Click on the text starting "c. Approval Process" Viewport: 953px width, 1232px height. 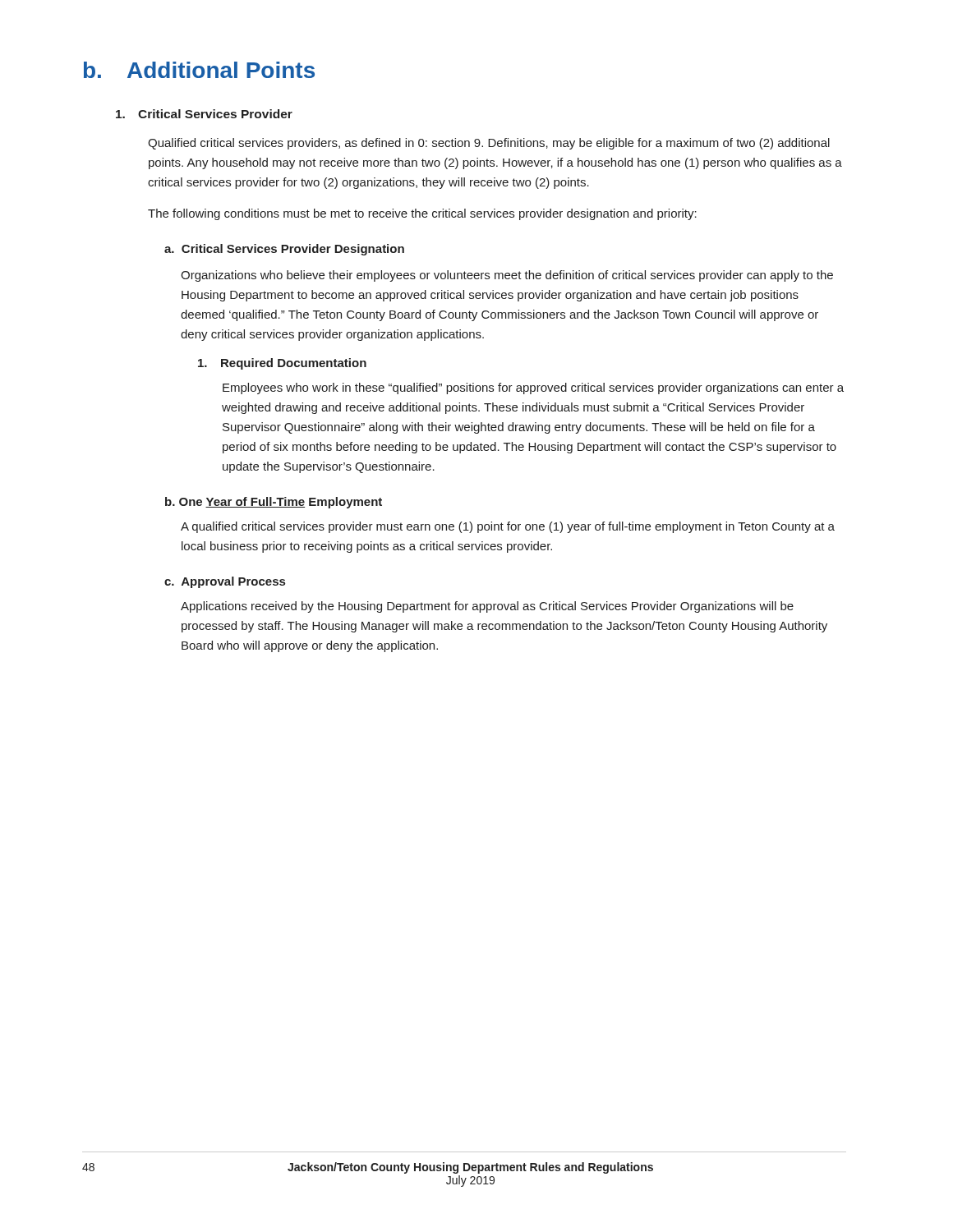(225, 581)
